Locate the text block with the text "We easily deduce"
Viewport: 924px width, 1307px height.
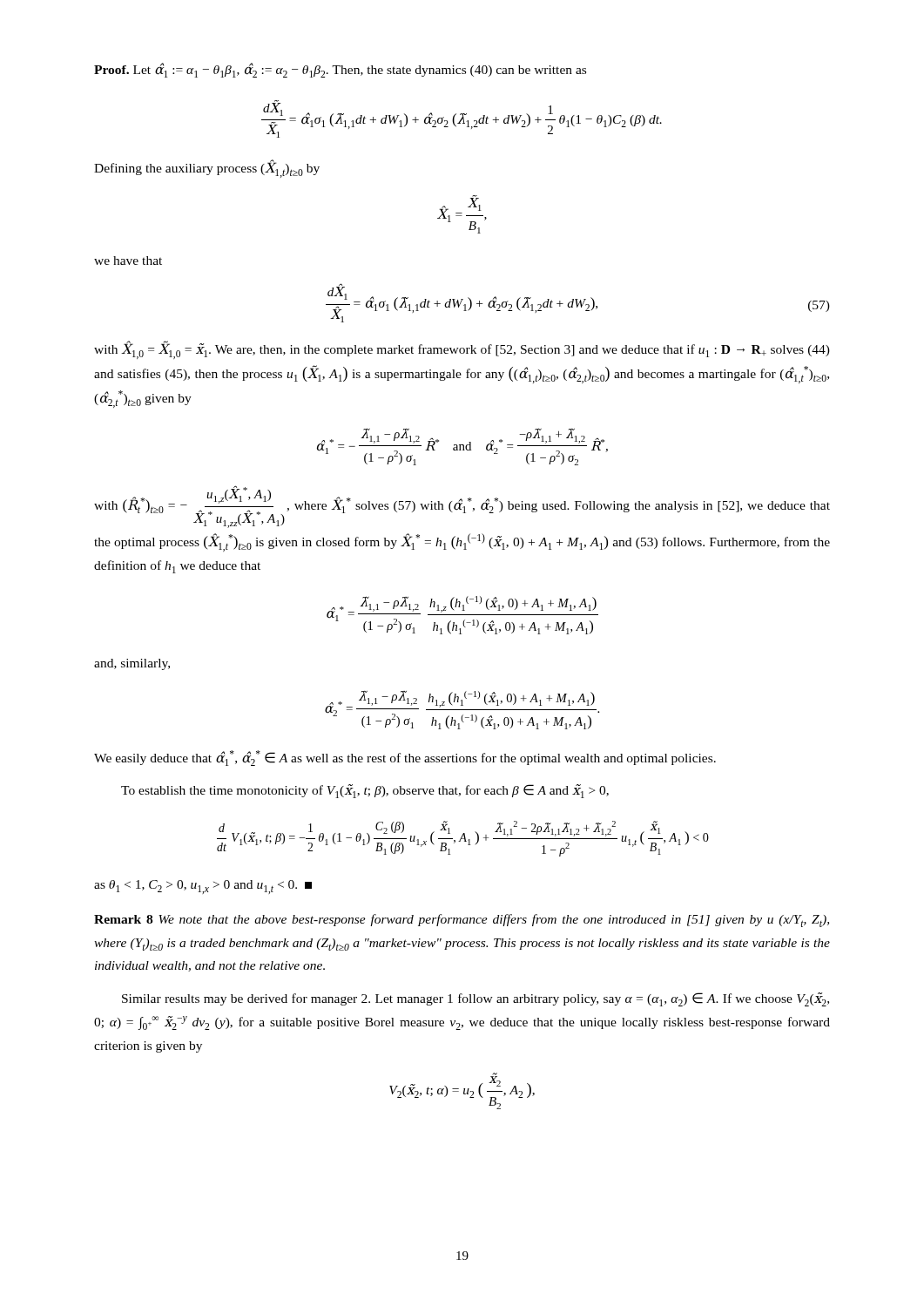click(x=405, y=759)
